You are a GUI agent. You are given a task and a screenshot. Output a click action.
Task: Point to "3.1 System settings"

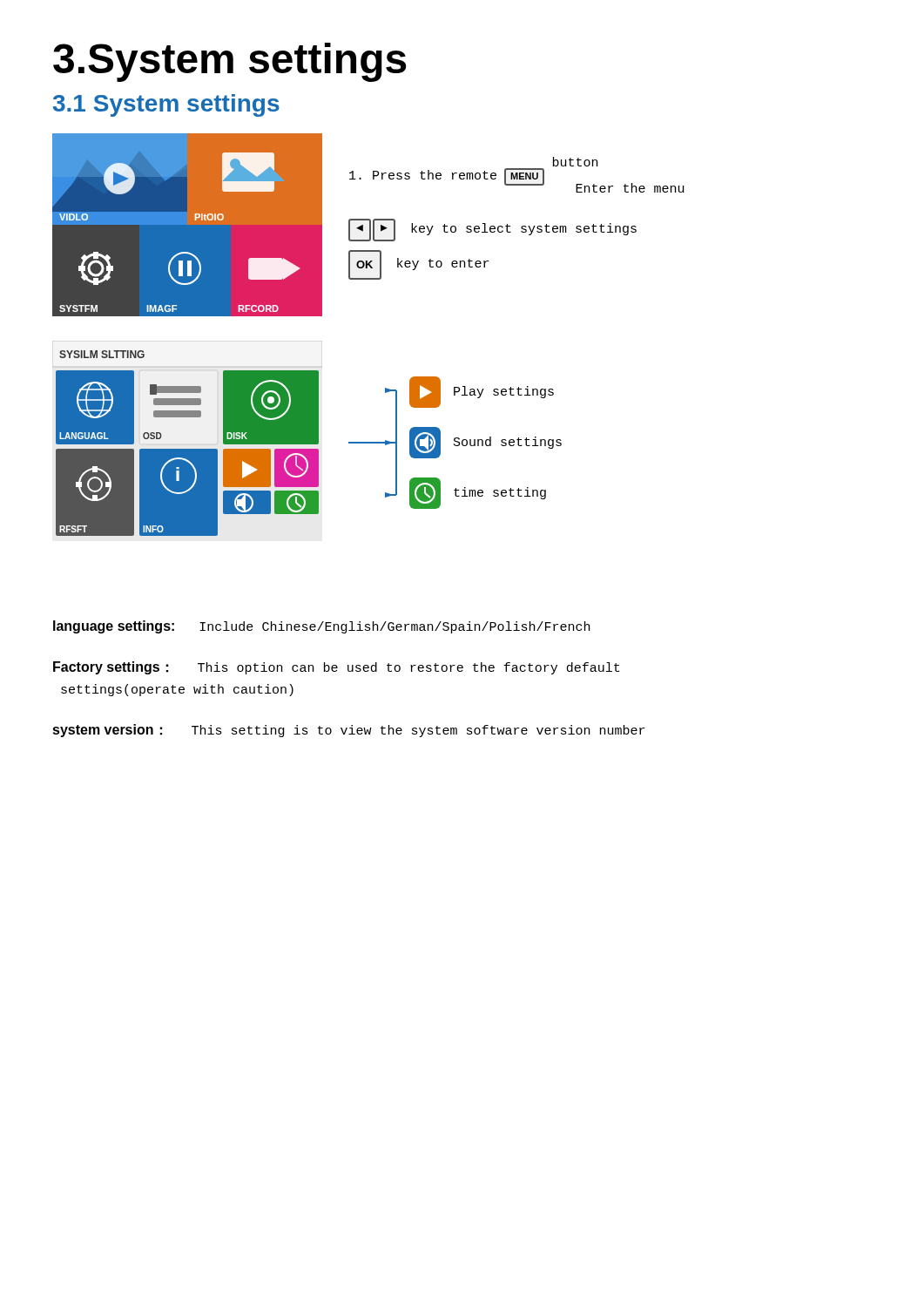166,105
